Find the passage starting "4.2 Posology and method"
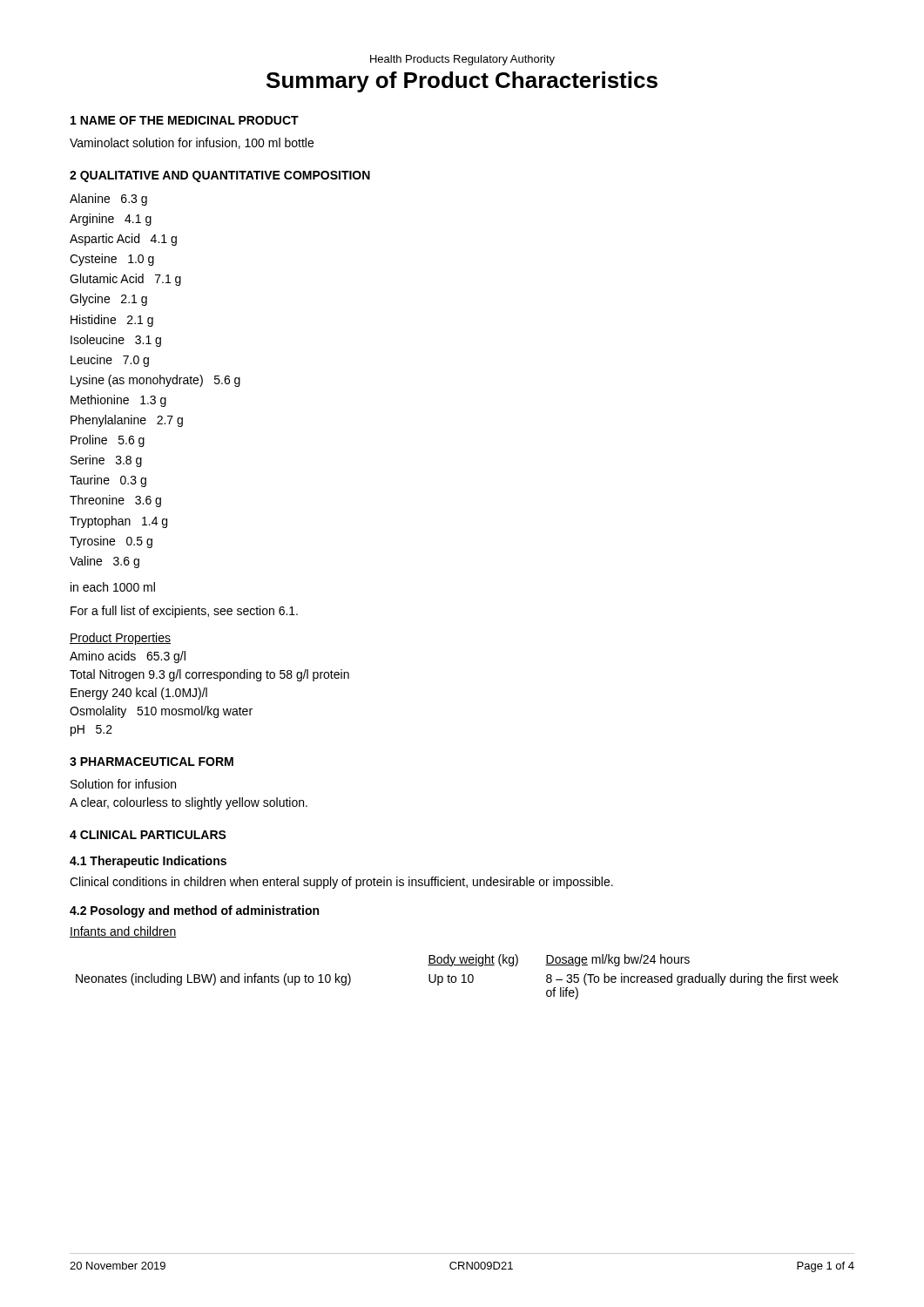 tap(195, 910)
